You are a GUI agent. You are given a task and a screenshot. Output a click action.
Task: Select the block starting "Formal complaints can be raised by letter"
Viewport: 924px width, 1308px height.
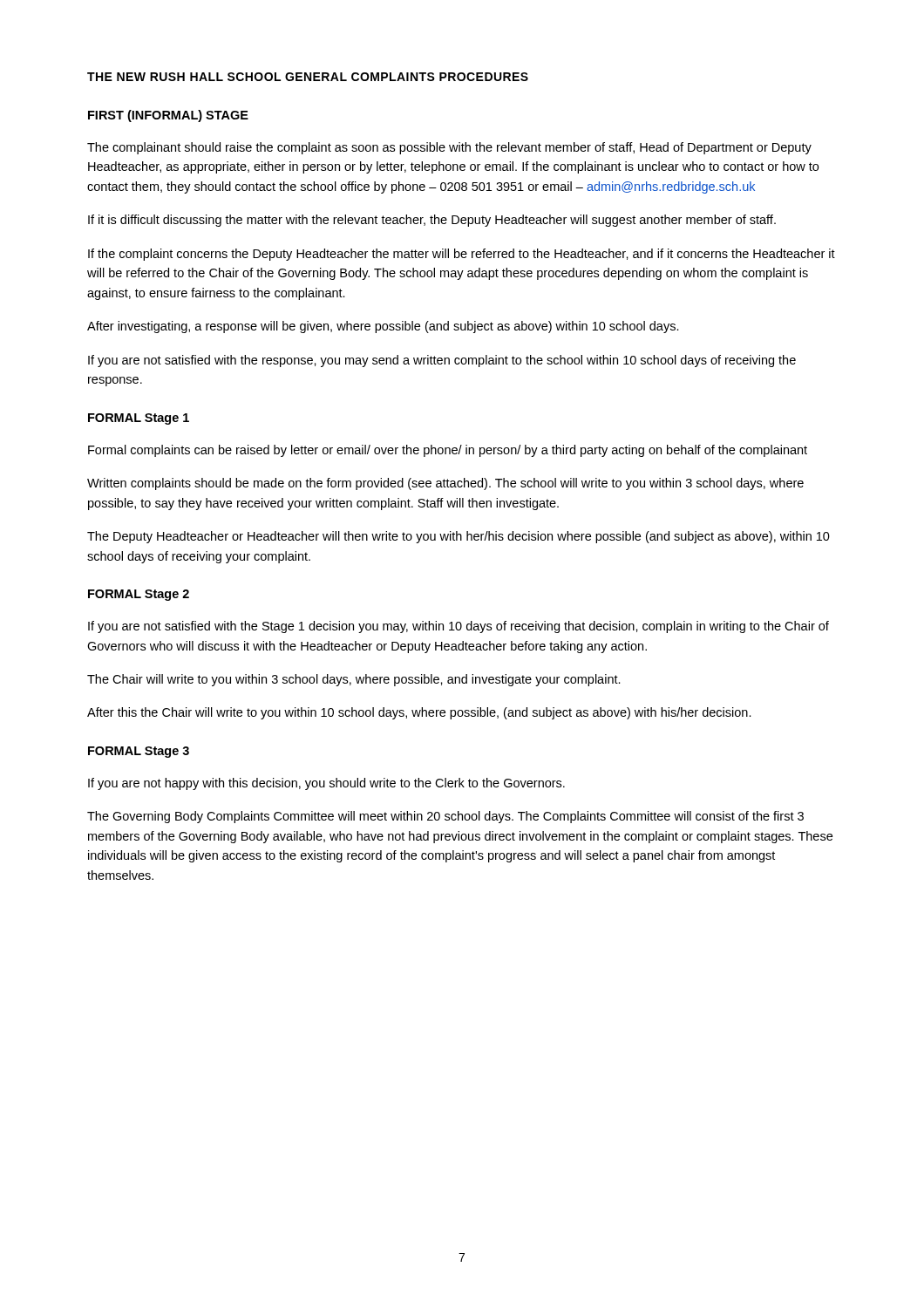coord(447,450)
